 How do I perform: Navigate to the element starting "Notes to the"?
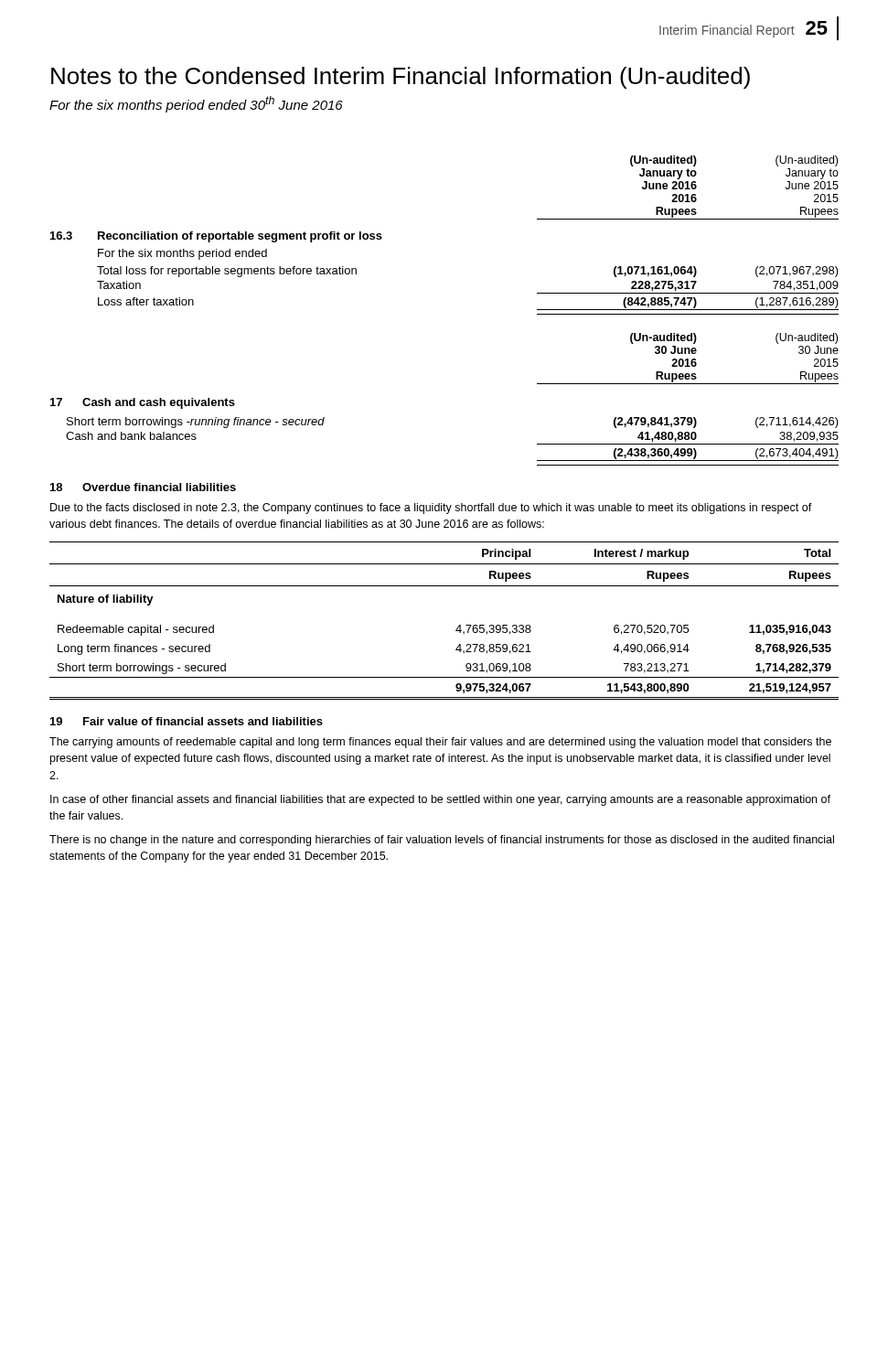pos(444,87)
